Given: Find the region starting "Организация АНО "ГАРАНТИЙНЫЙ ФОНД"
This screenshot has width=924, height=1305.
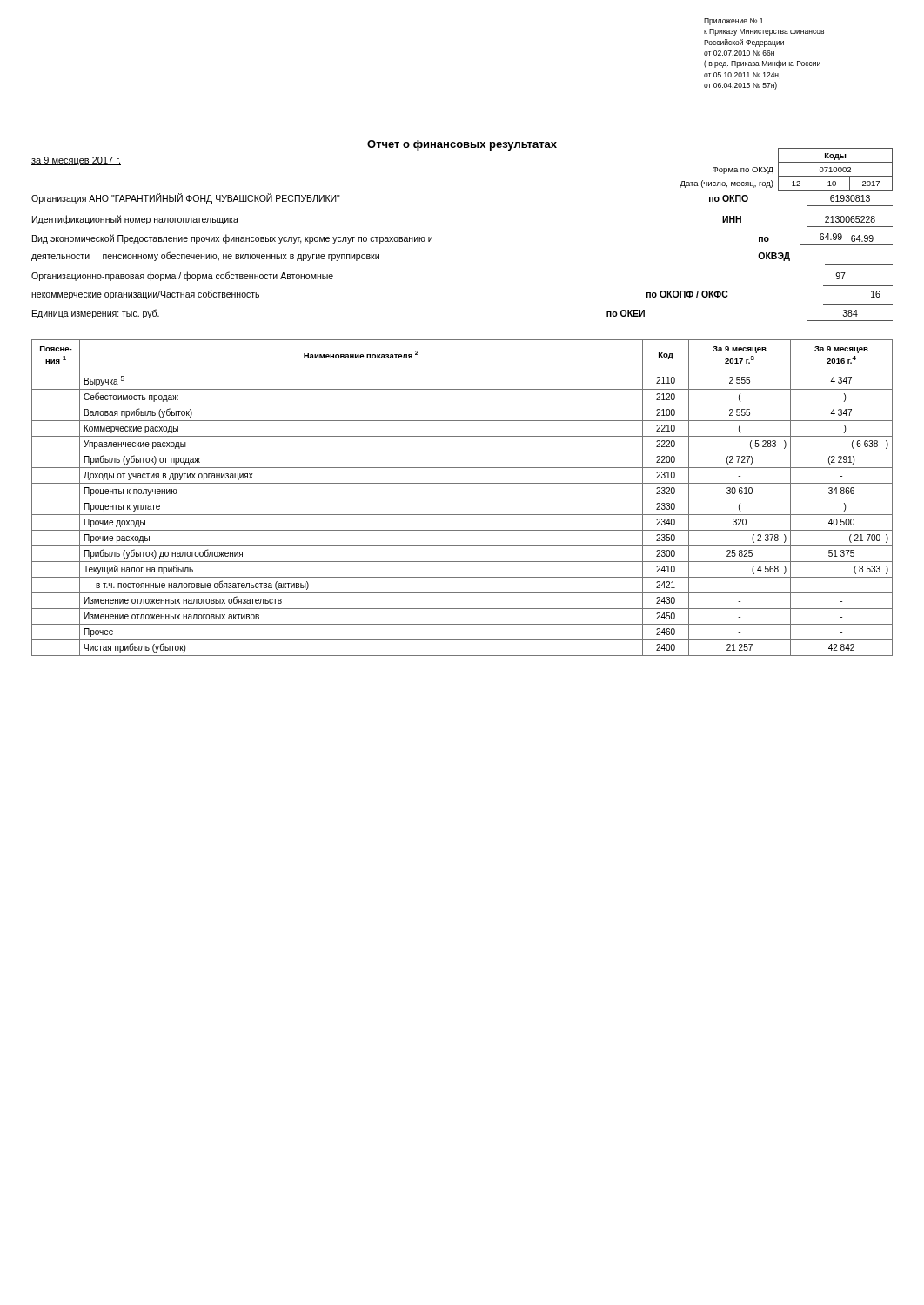Looking at the screenshot, I should 180,198.
